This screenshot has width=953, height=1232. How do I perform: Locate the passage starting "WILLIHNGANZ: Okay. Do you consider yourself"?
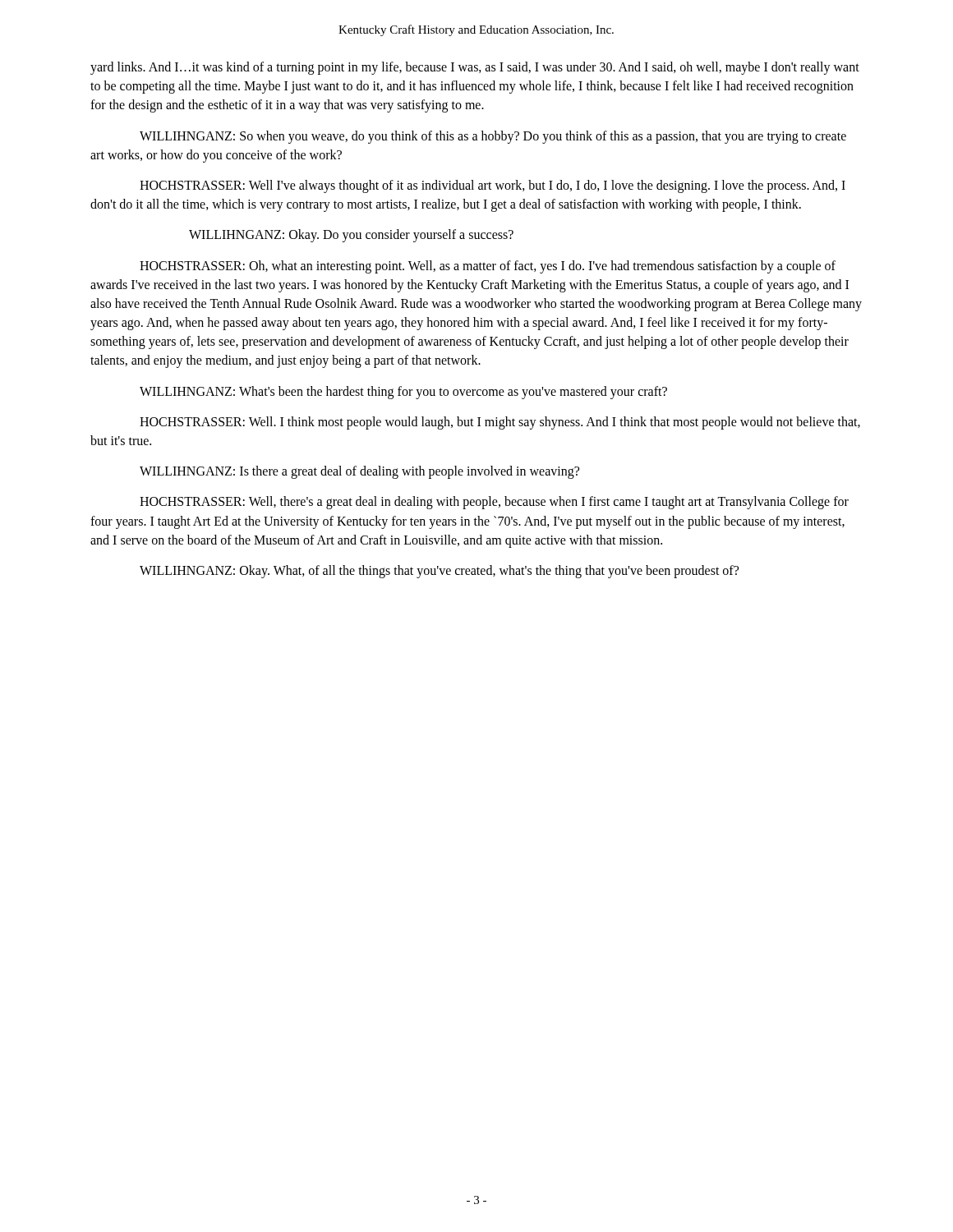[351, 235]
